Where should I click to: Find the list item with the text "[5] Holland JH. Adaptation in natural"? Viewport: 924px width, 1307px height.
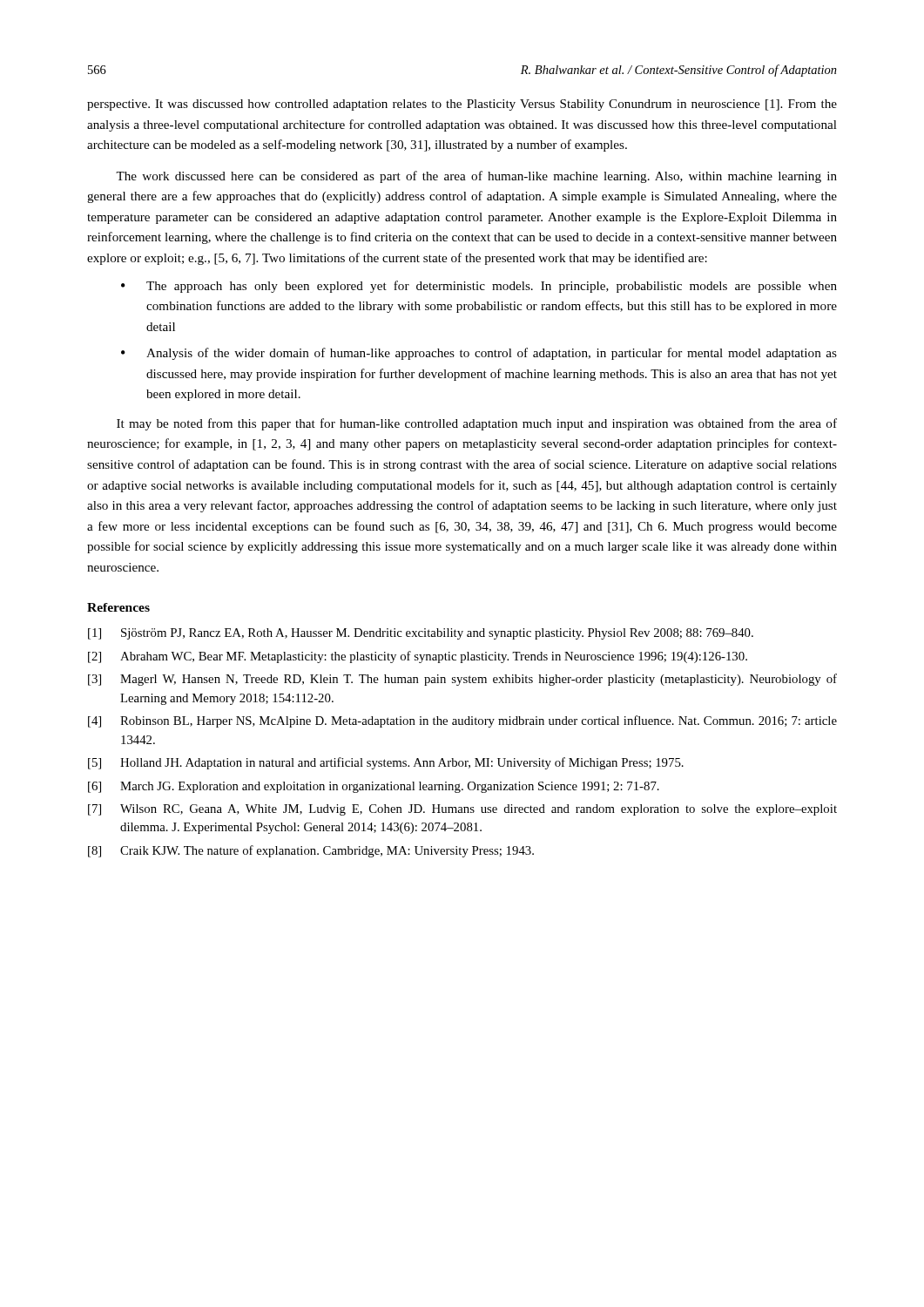pos(462,763)
